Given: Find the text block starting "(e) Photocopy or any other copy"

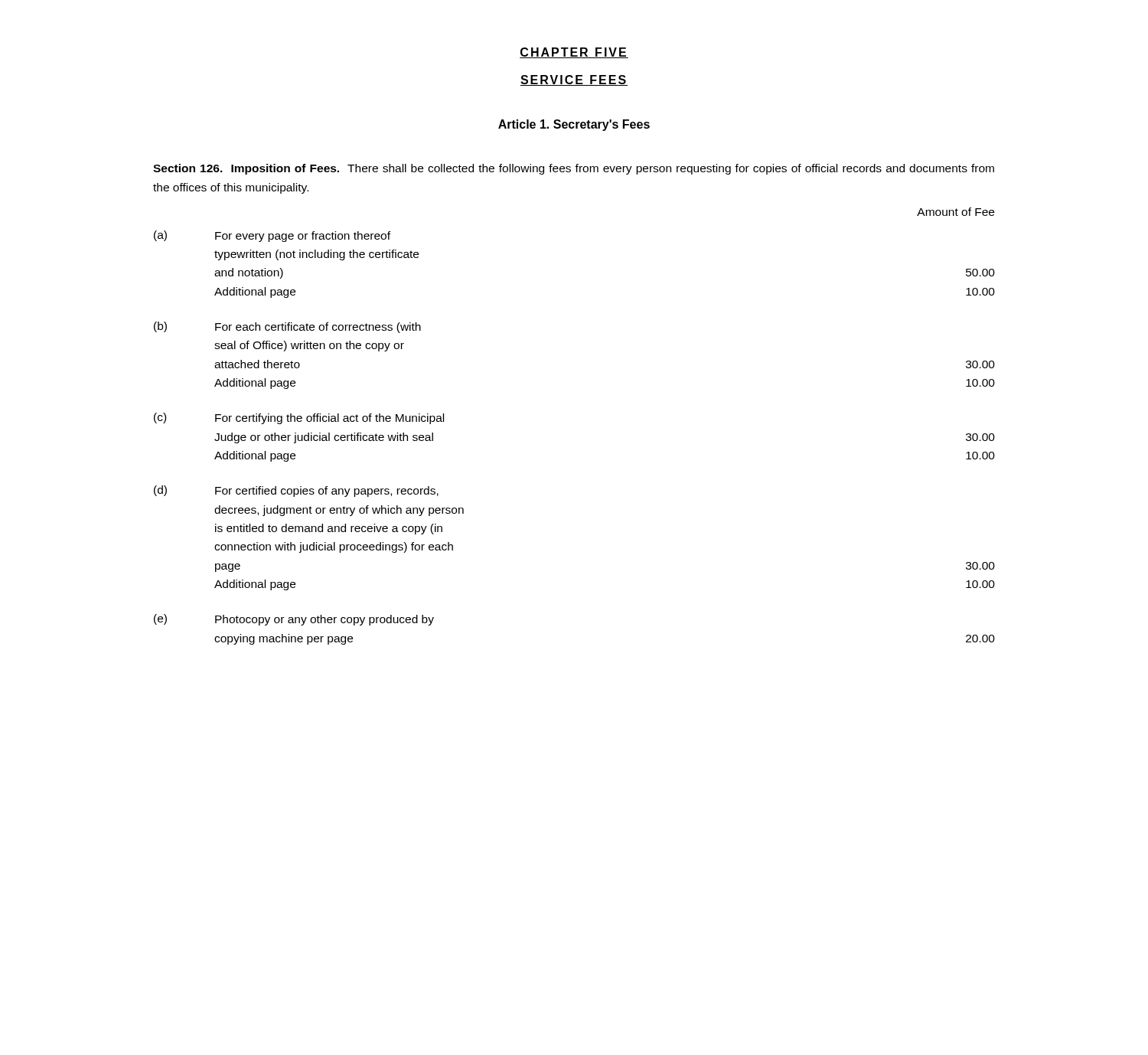Looking at the screenshot, I should pos(294,620).
